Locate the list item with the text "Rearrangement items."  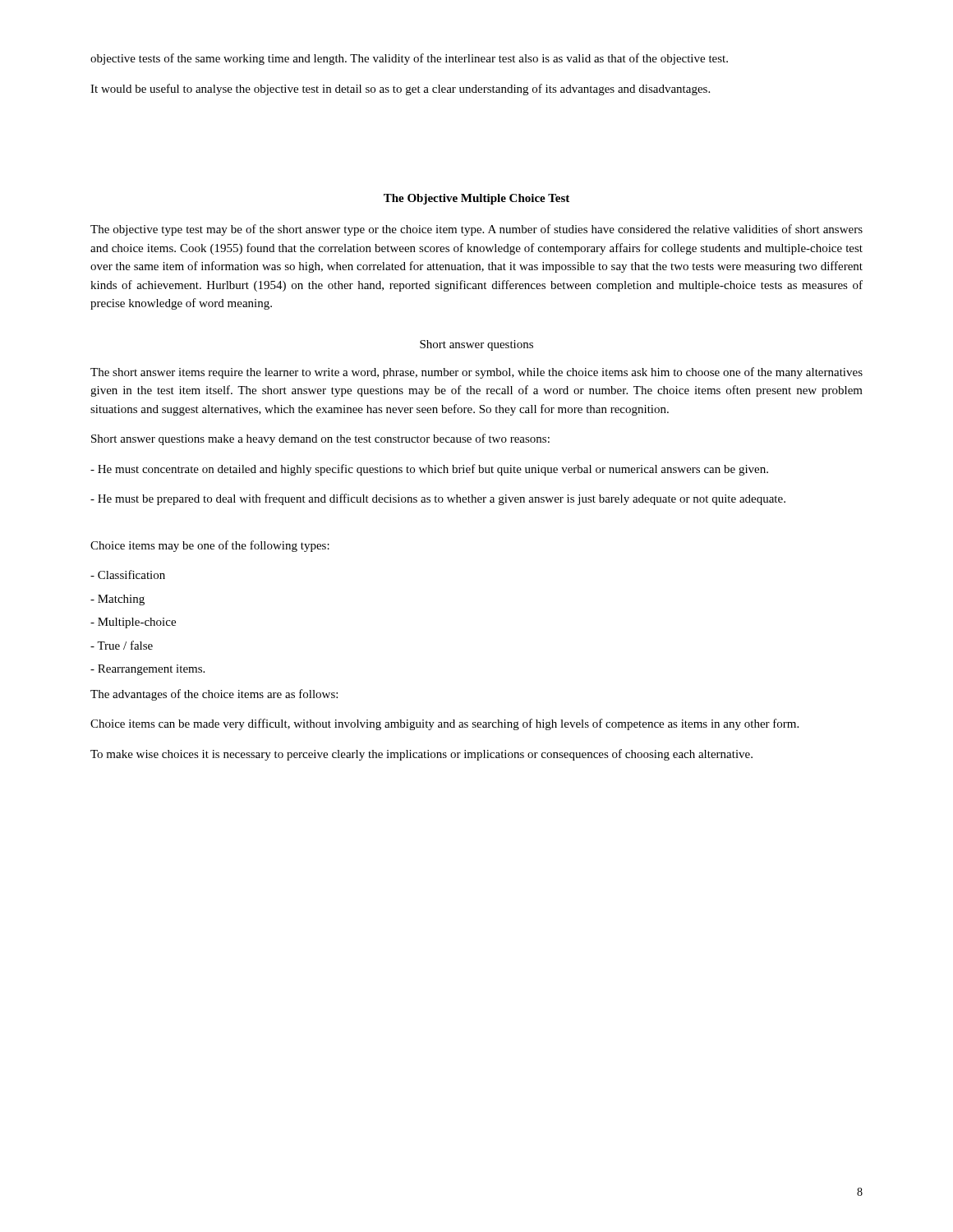(148, 669)
